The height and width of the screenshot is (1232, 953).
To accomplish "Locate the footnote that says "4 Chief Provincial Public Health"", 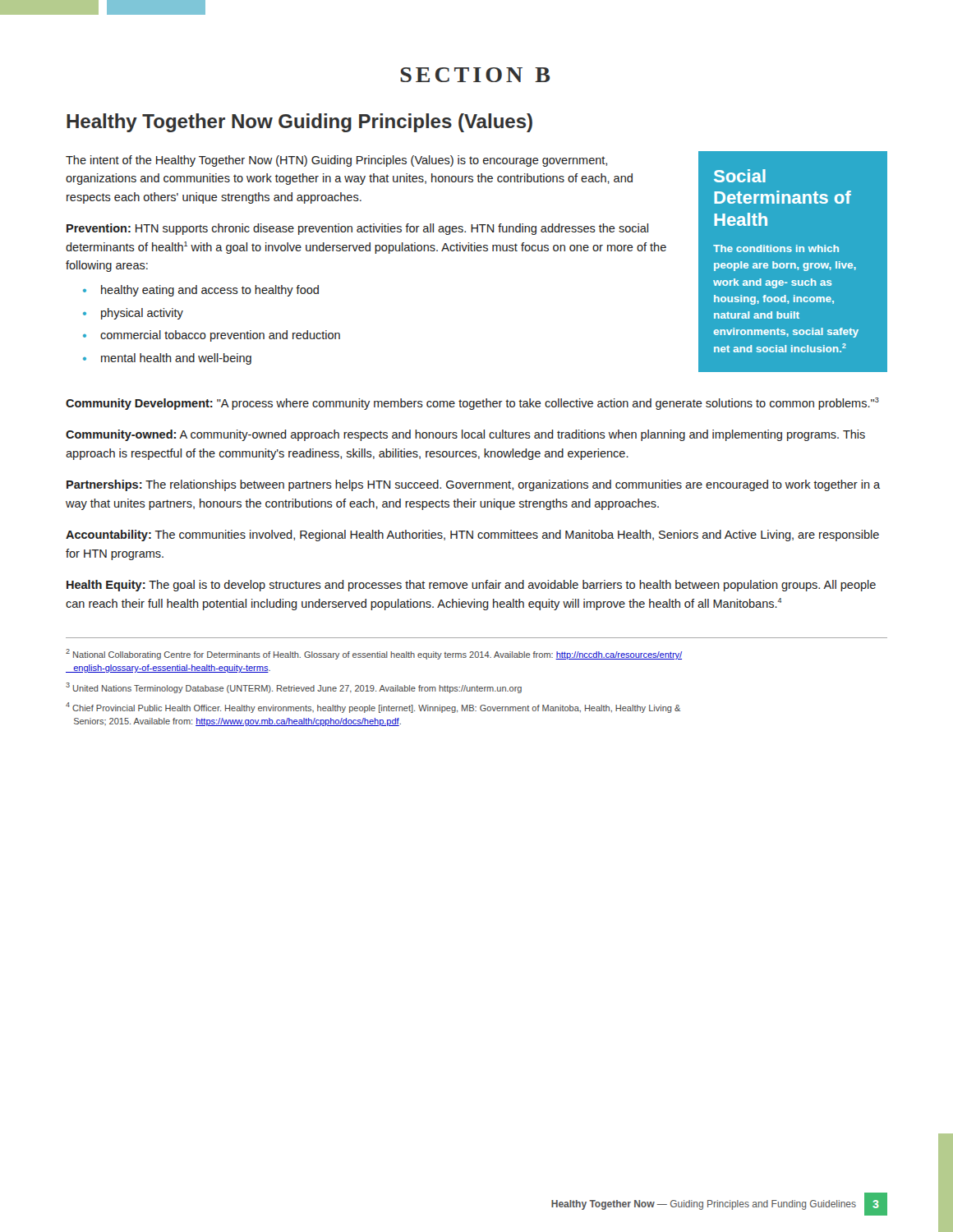I will (x=373, y=713).
